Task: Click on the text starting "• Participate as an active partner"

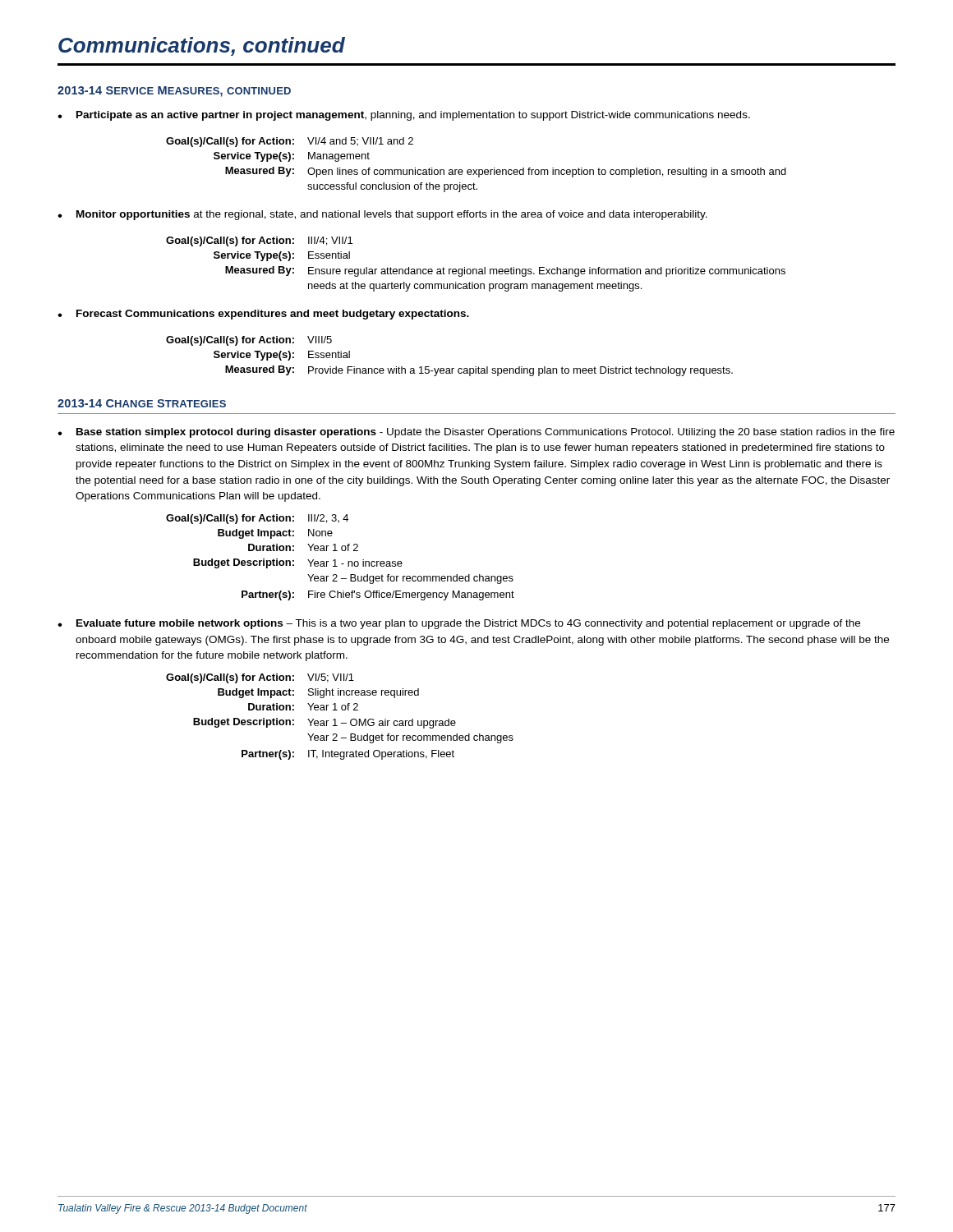Action: tap(404, 117)
